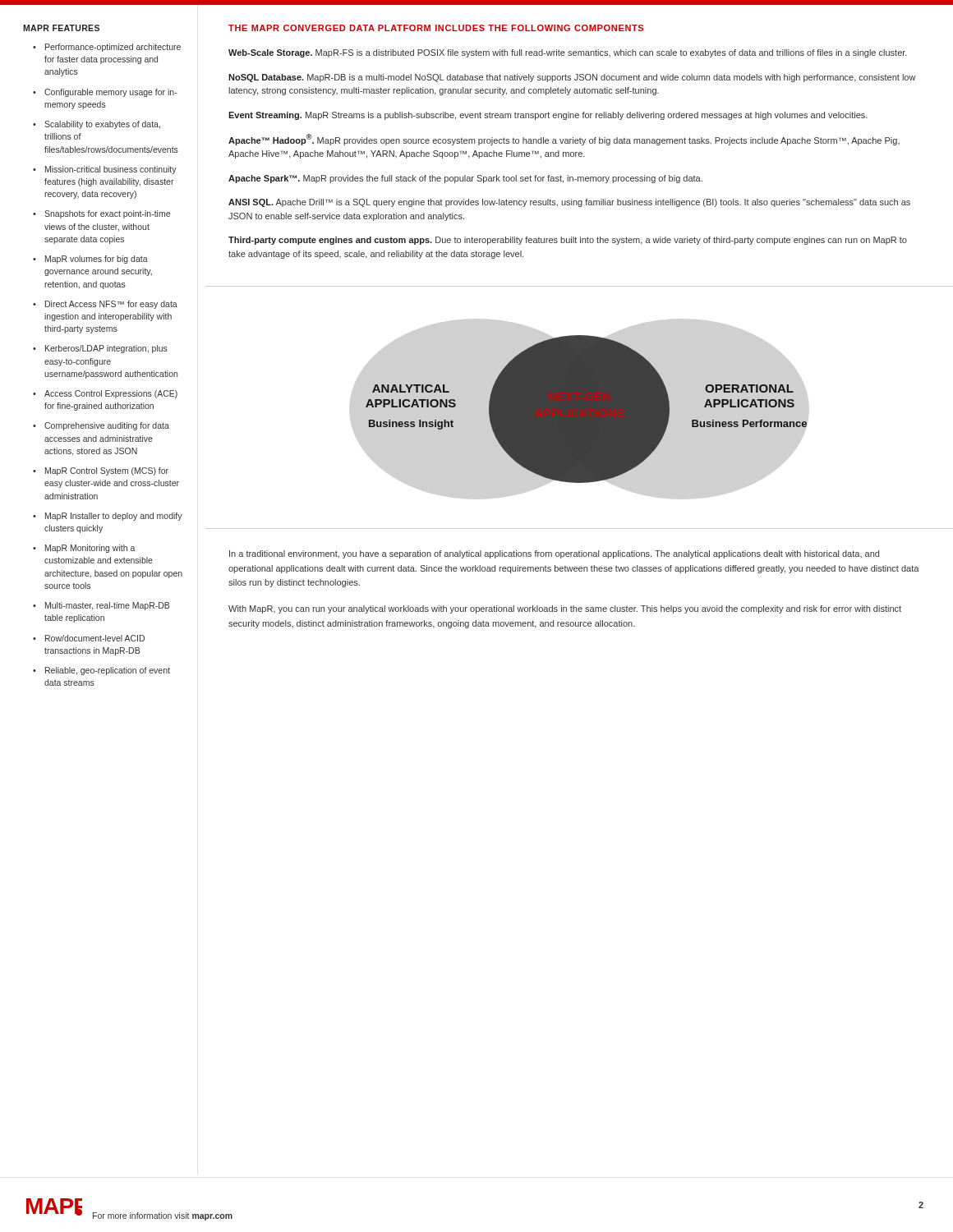The width and height of the screenshot is (953, 1232).
Task: Where is the section header that starts "THE MAPR CONVERGED DATA PLATFORM INCLUDES"?
Action: pyautogui.click(x=436, y=28)
